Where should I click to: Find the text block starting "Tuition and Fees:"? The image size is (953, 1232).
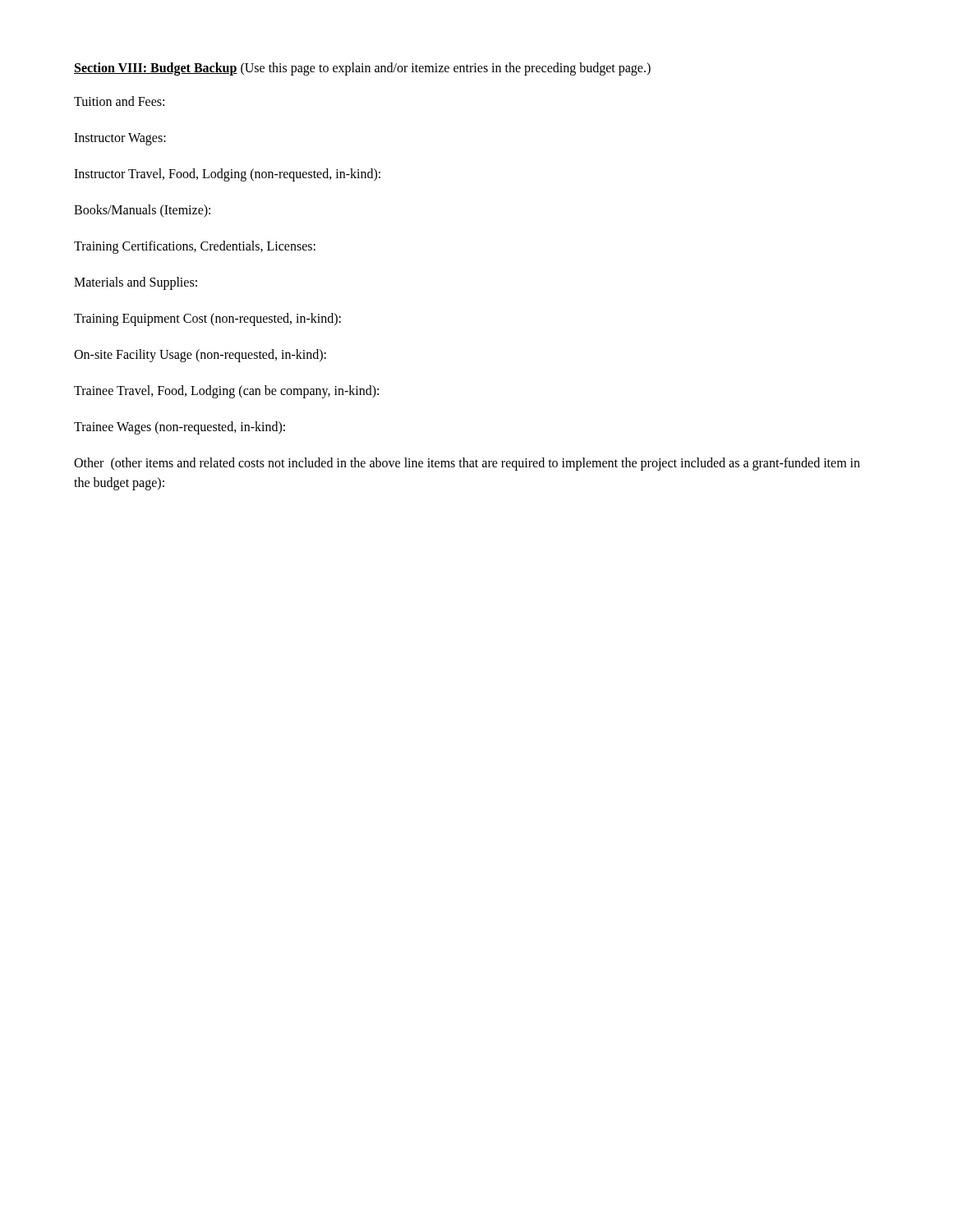120,102
